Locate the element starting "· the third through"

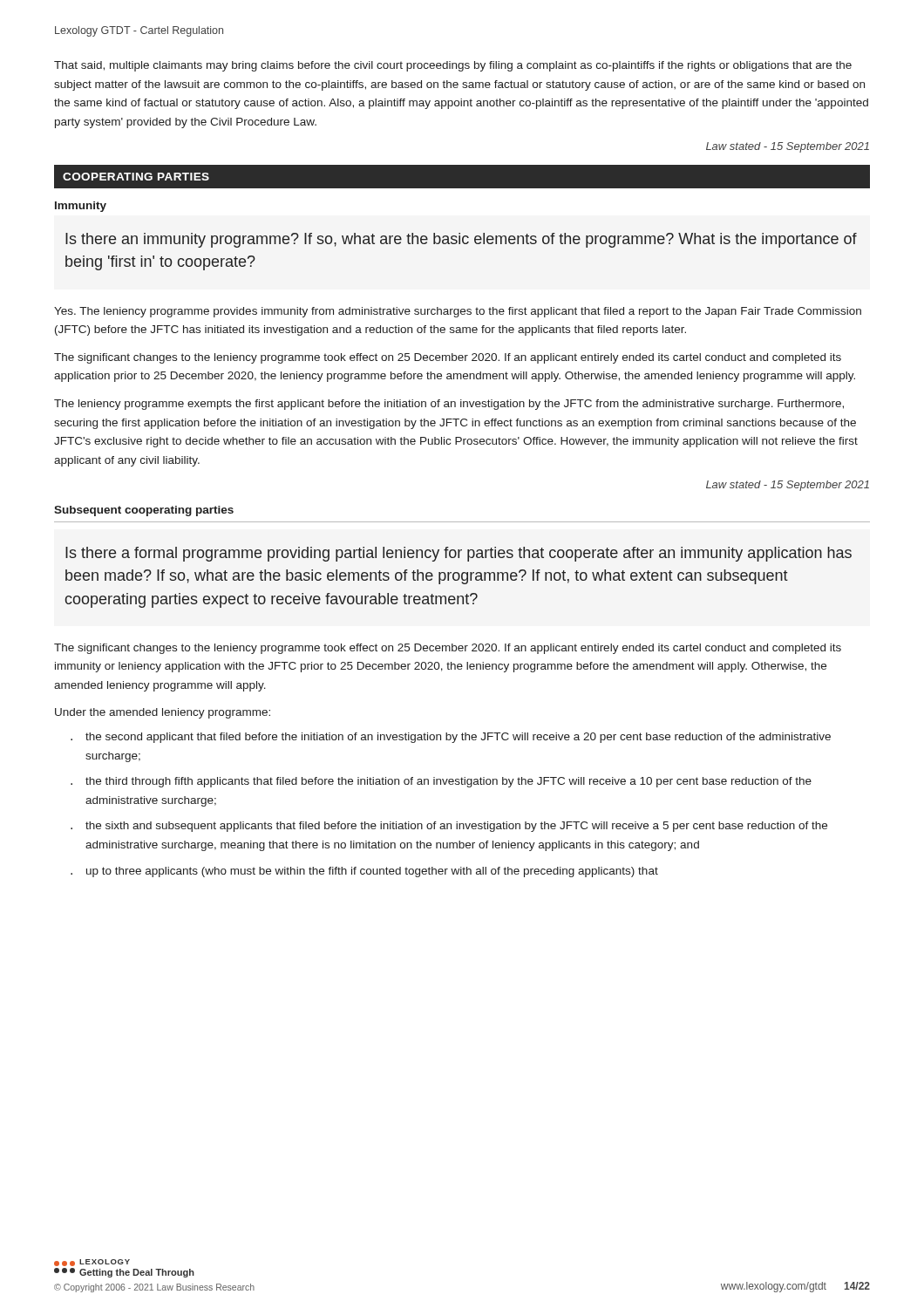pyautogui.click(x=470, y=791)
